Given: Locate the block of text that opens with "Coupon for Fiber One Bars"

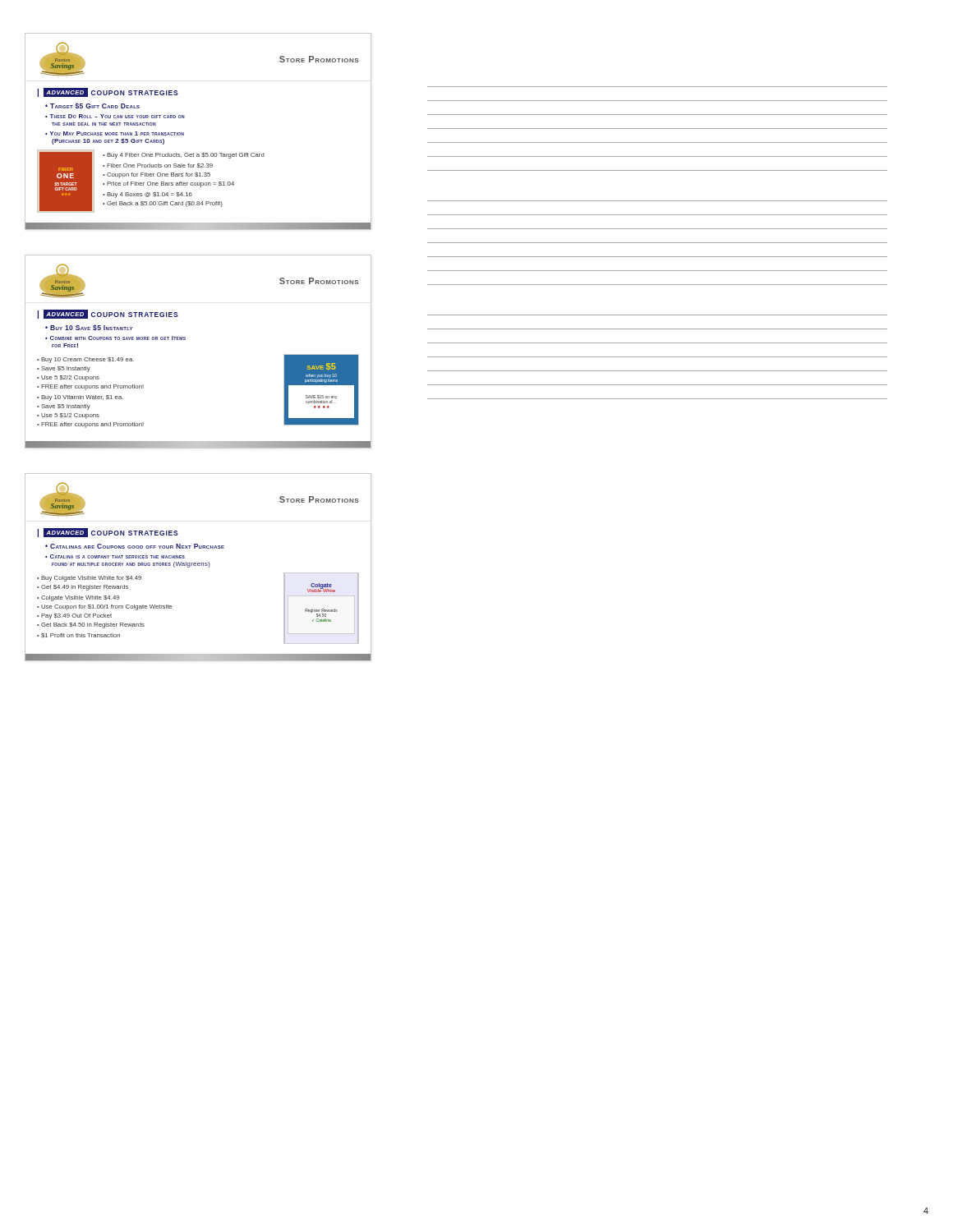Looking at the screenshot, I should (x=159, y=175).
